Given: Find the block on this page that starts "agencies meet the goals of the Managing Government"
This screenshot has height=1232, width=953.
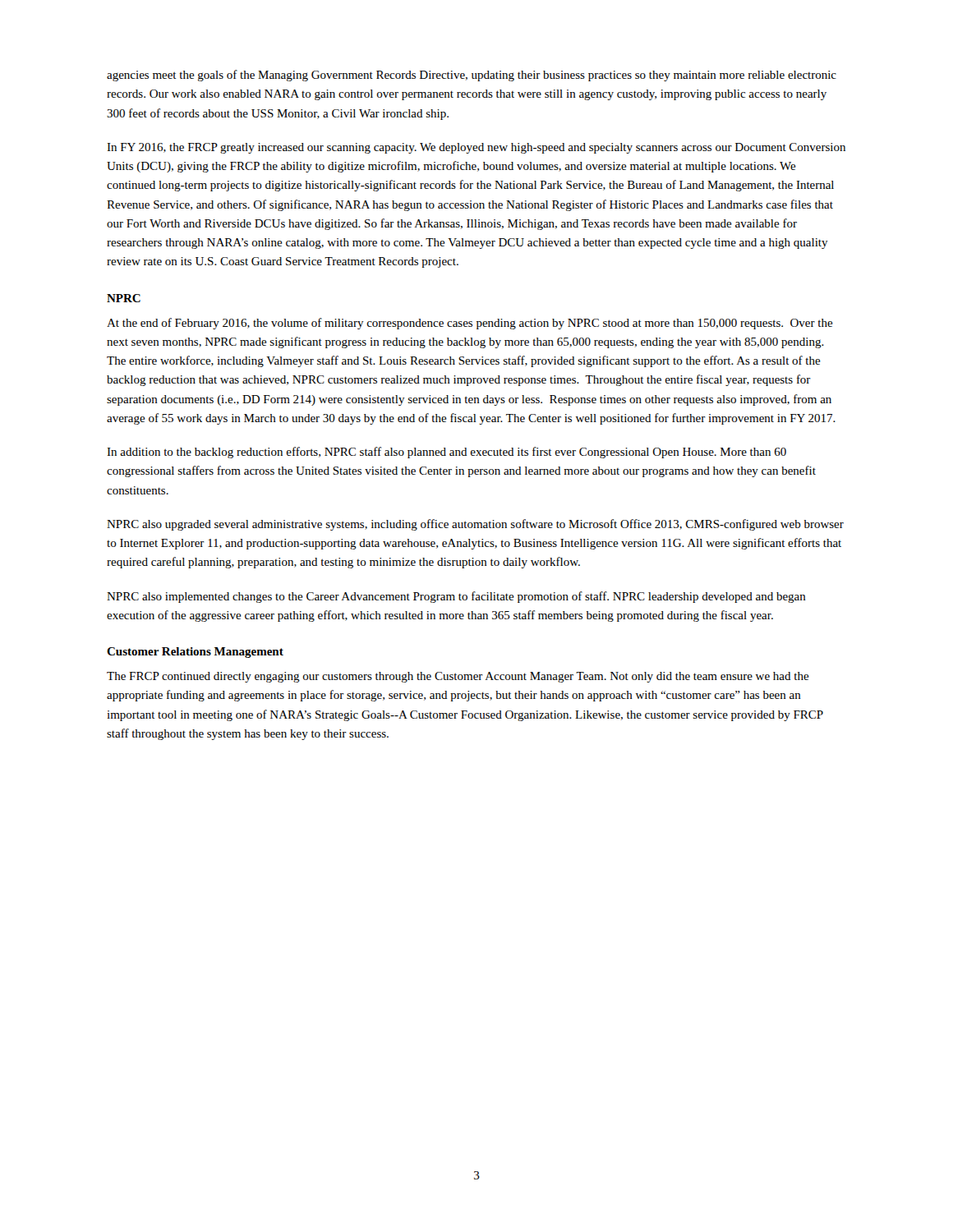Looking at the screenshot, I should click(x=472, y=94).
